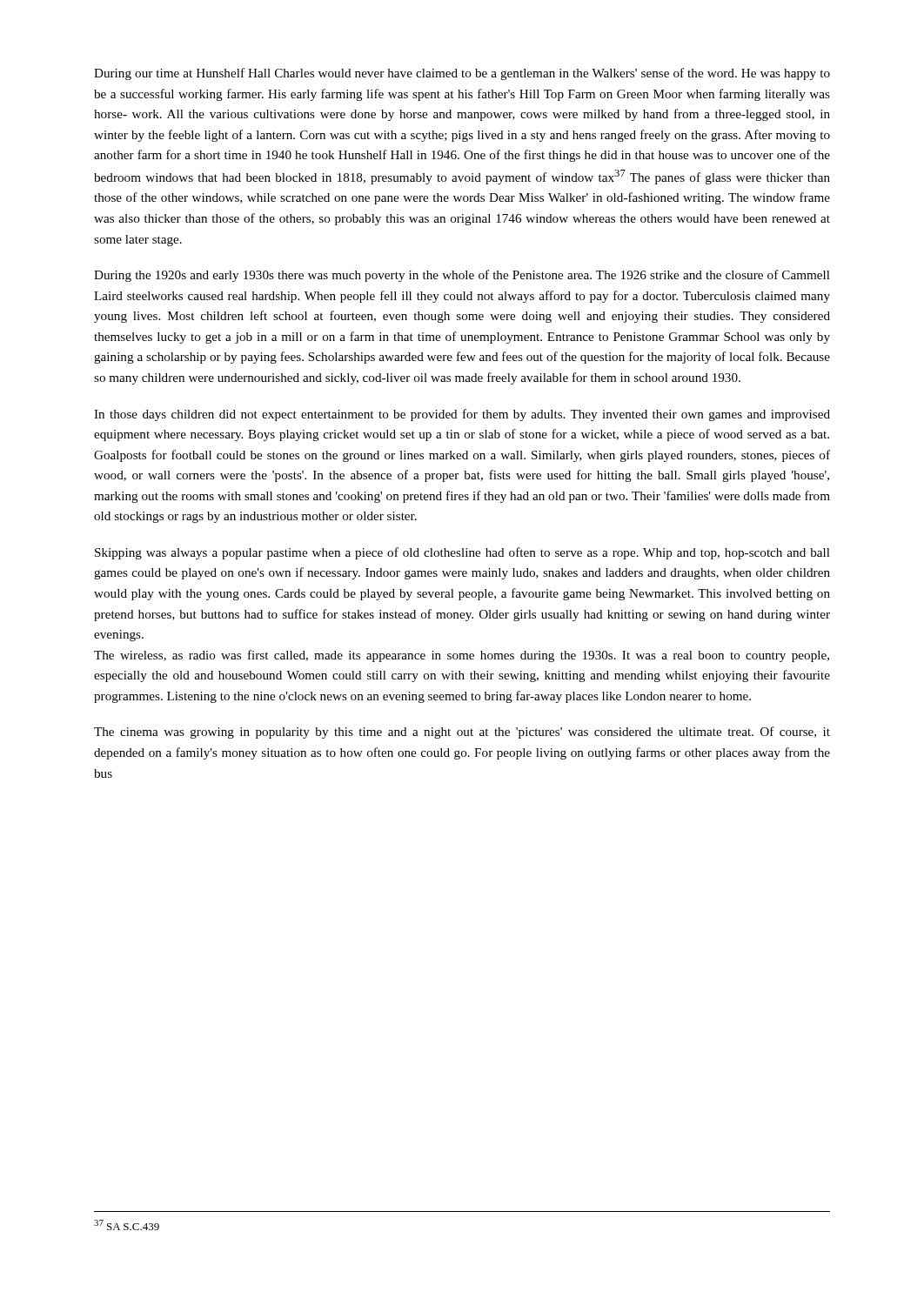Image resolution: width=924 pixels, height=1305 pixels.
Task: Find the block on this page that starts "In those days children did"
Action: (x=462, y=465)
